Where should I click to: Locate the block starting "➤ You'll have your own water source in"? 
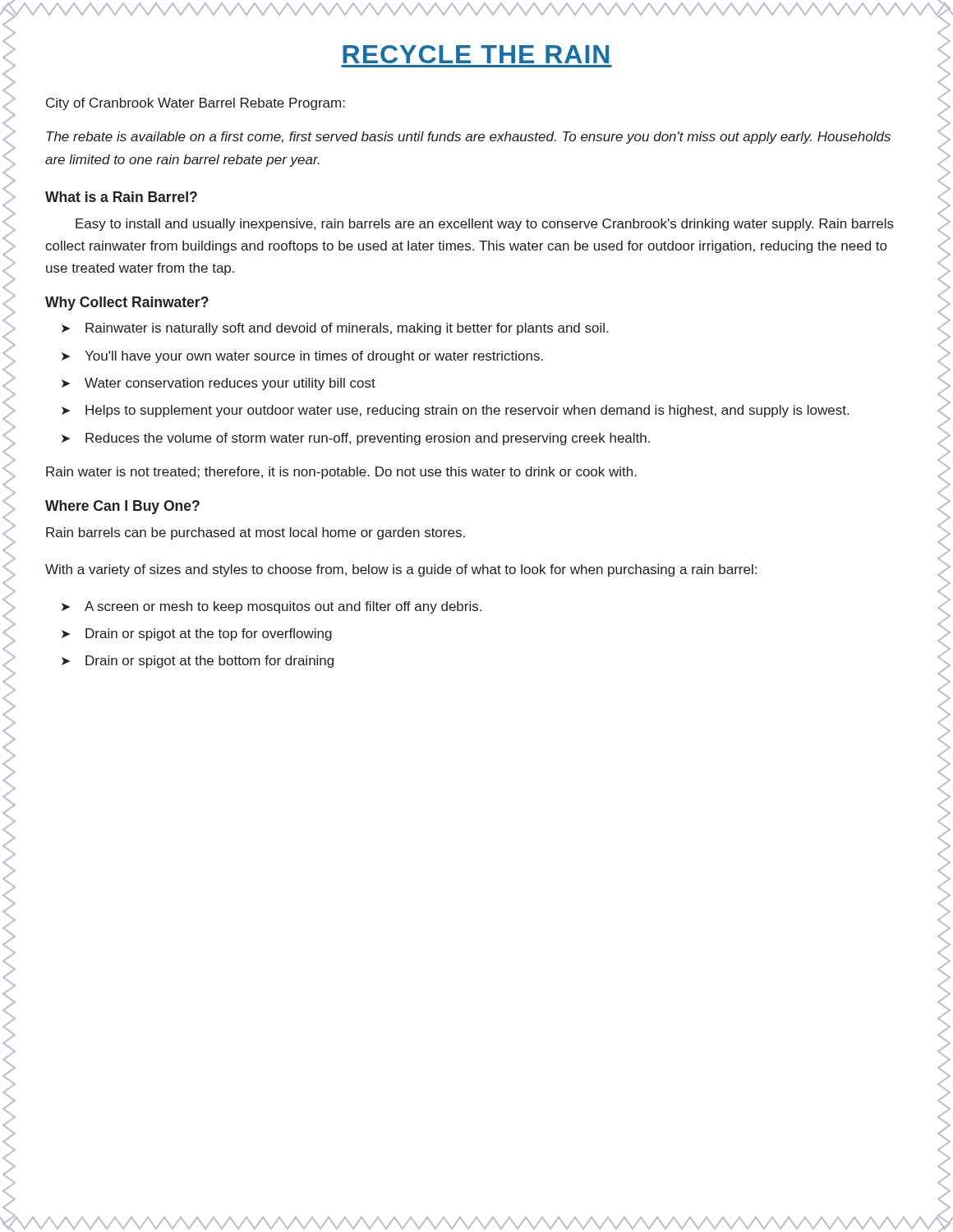click(x=484, y=356)
